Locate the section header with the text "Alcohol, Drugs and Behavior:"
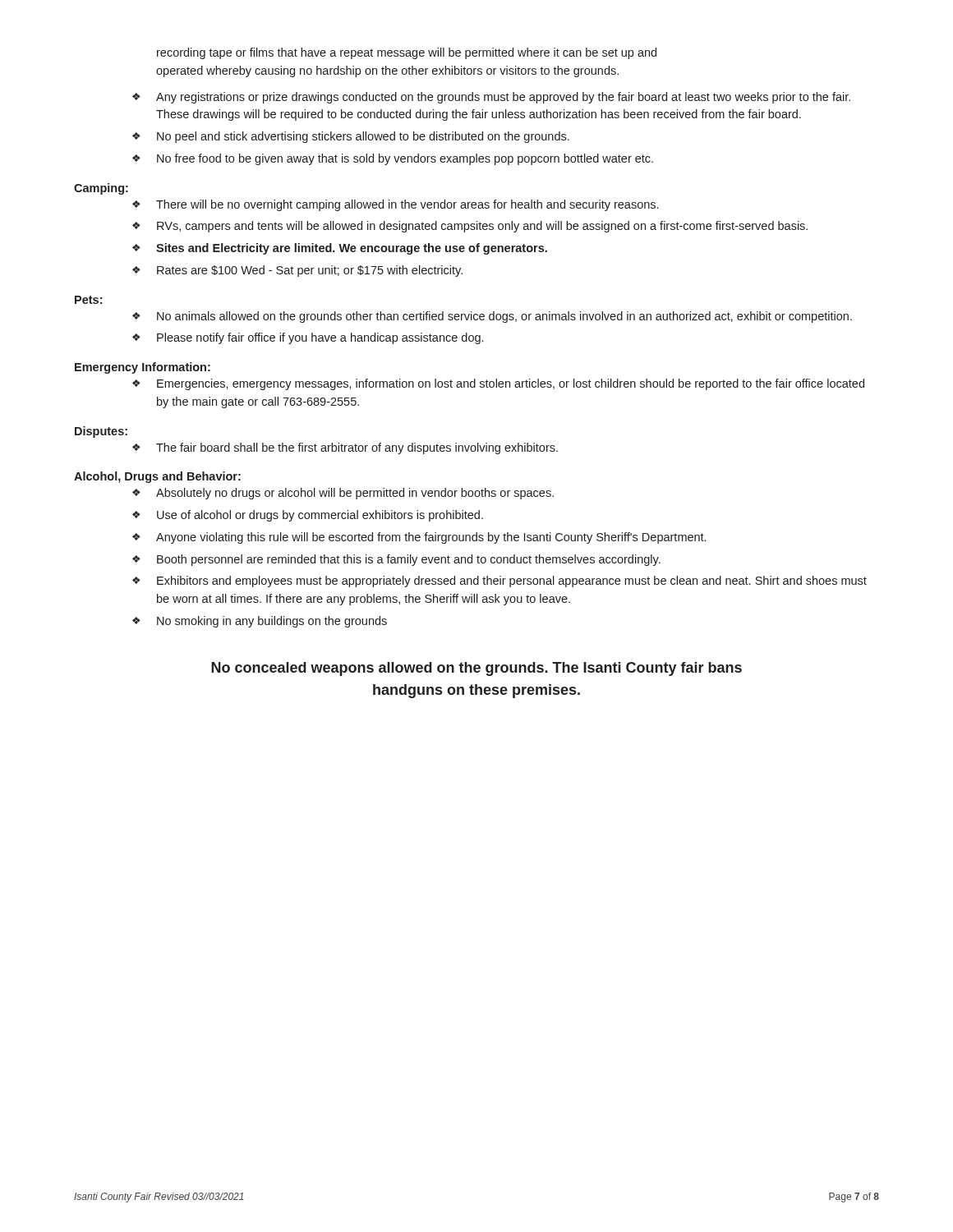 pyautogui.click(x=158, y=477)
